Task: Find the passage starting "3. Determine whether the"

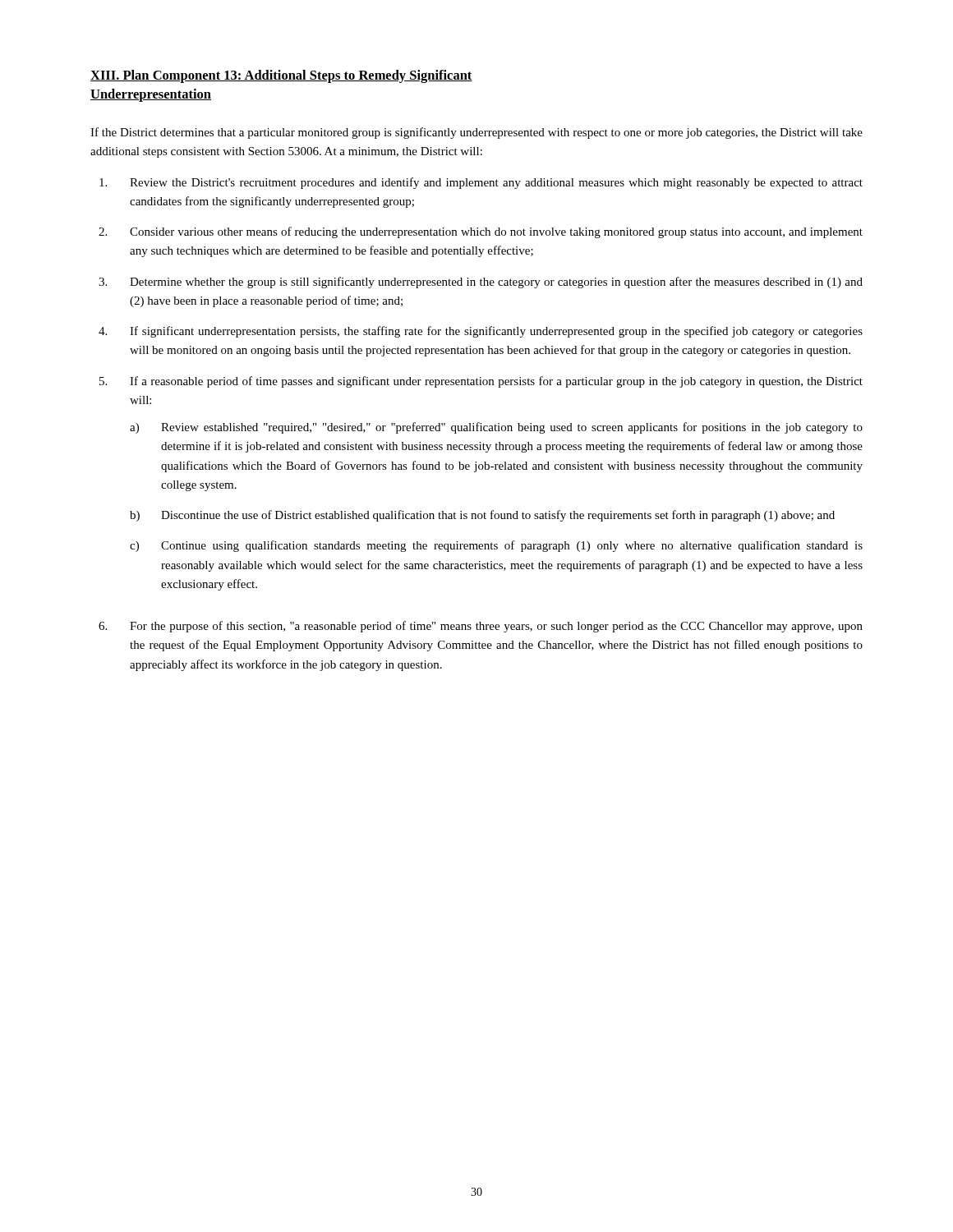Action: point(476,291)
